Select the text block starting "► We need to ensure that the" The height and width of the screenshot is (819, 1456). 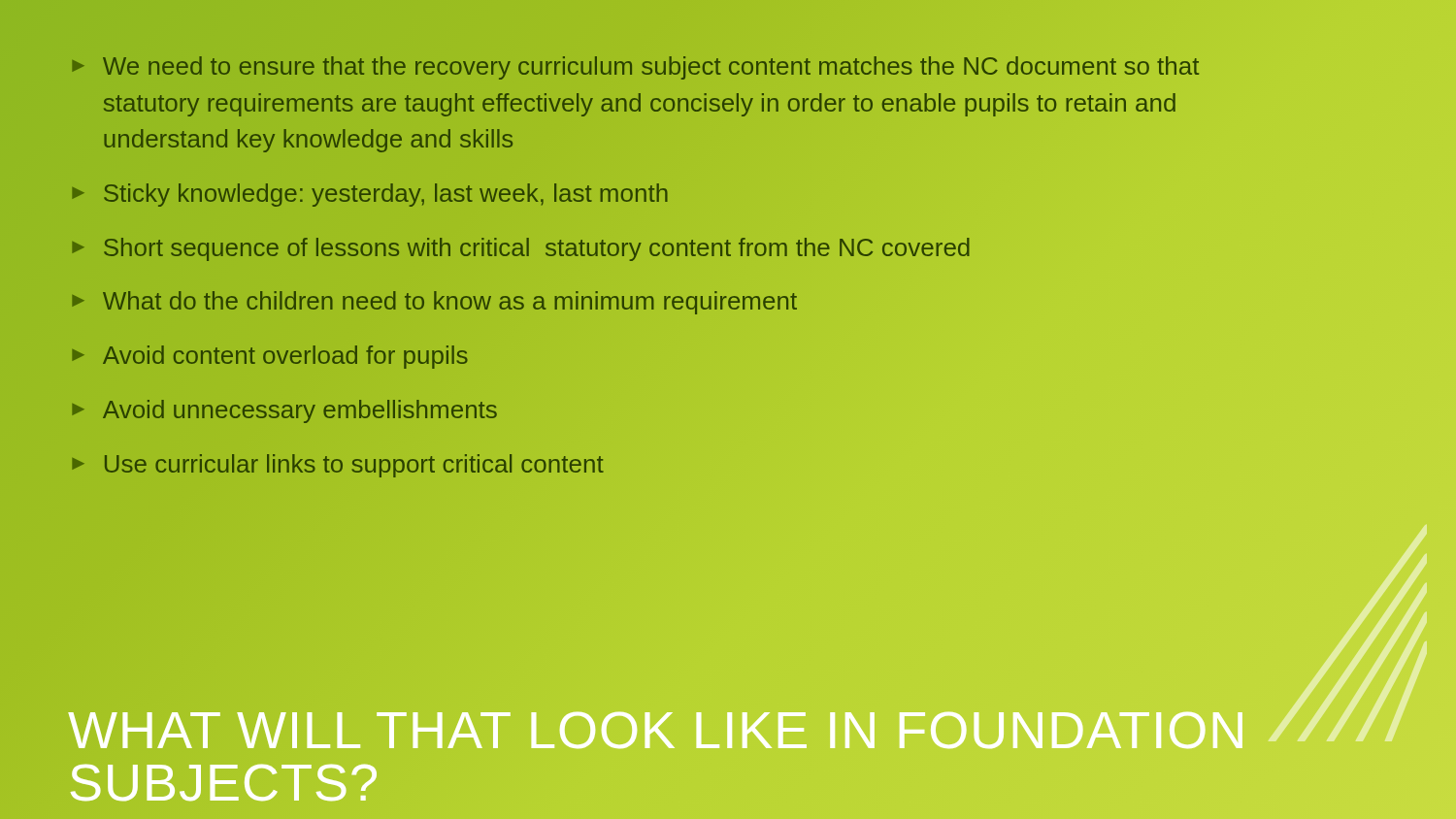point(665,103)
